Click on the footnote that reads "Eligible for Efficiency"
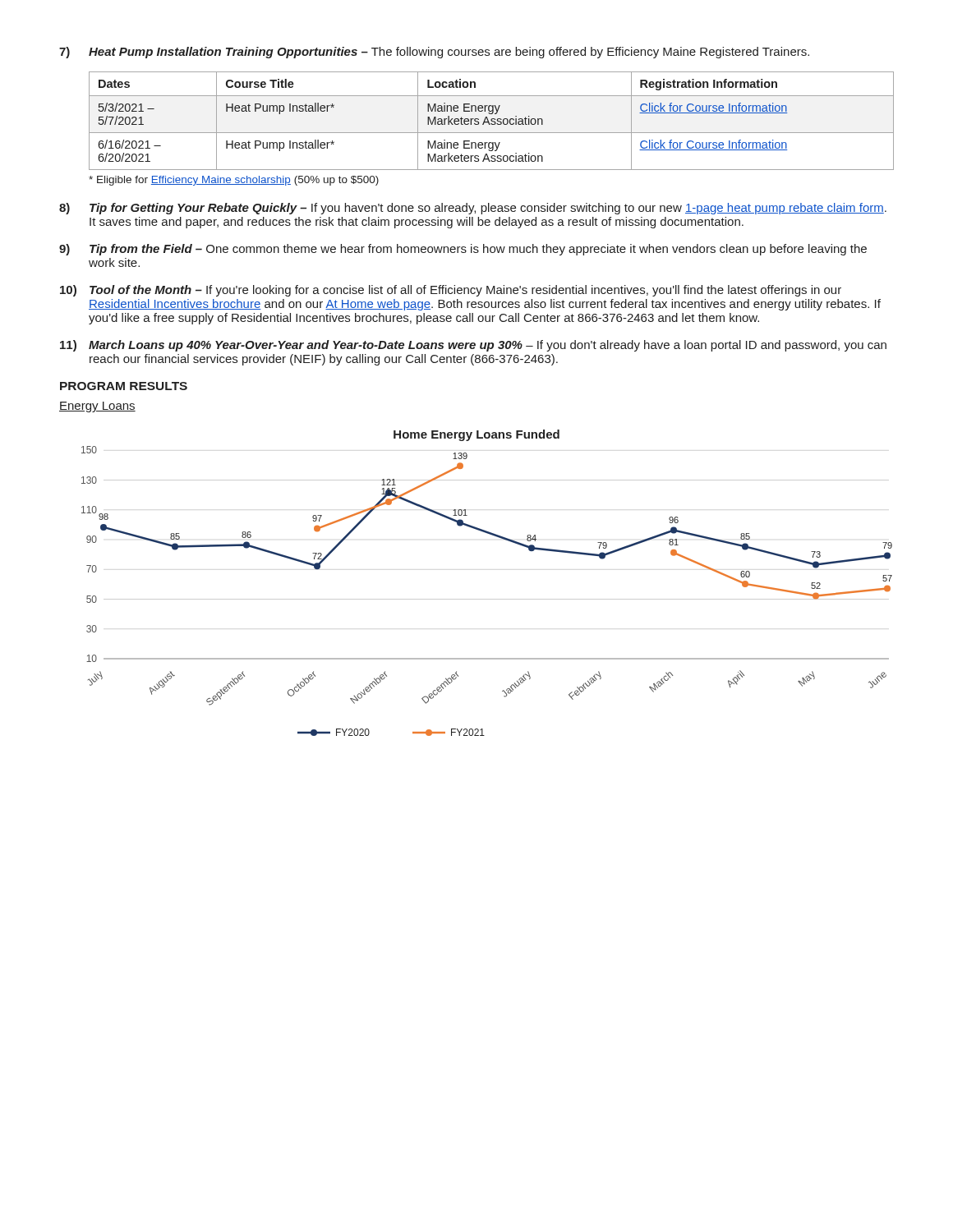This screenshot has width=953, height=1232. click(234, 180)
